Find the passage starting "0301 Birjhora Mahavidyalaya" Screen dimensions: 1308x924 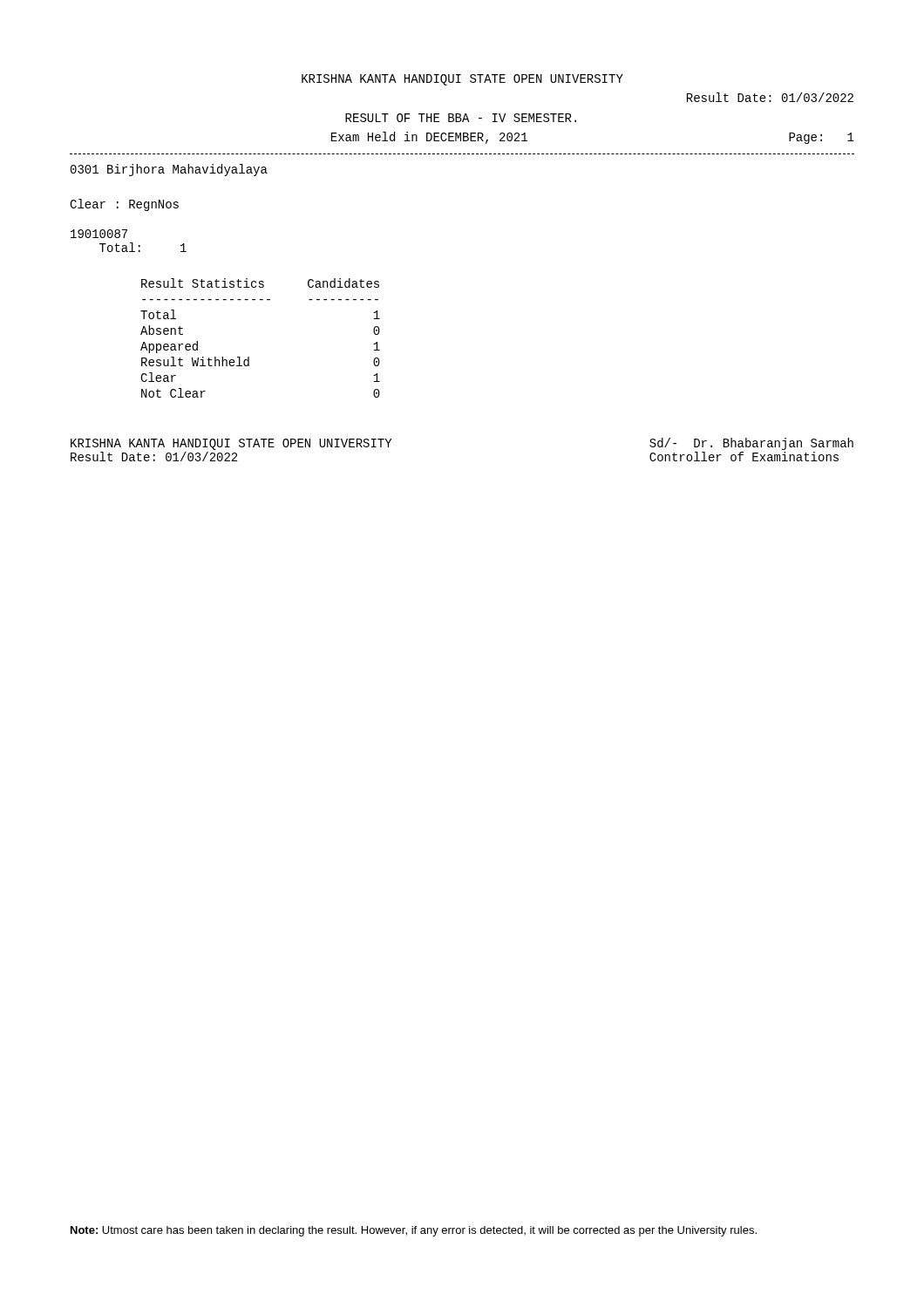(x=169, y=170)
